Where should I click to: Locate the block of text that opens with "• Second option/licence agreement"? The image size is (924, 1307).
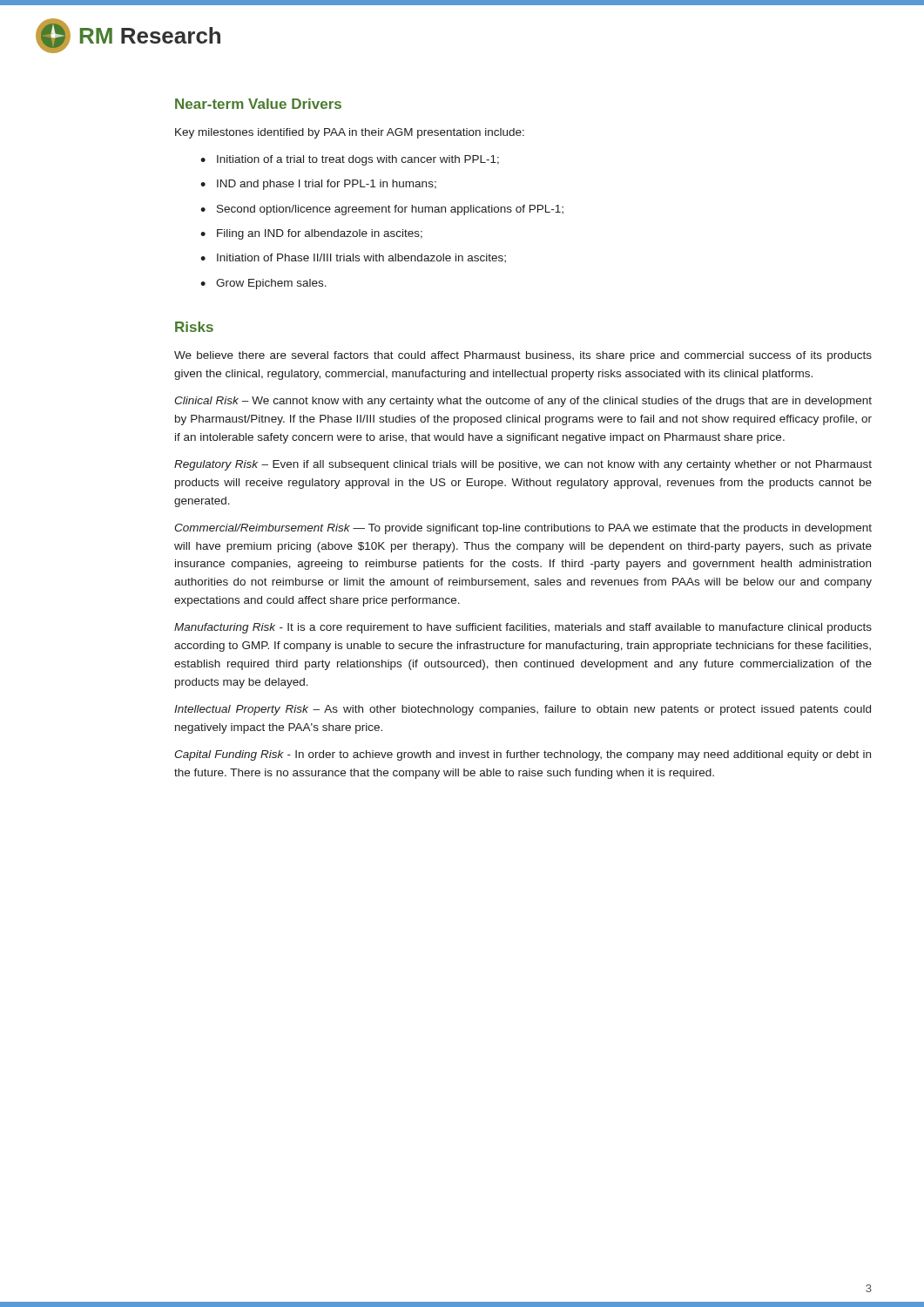click(536, 210)
